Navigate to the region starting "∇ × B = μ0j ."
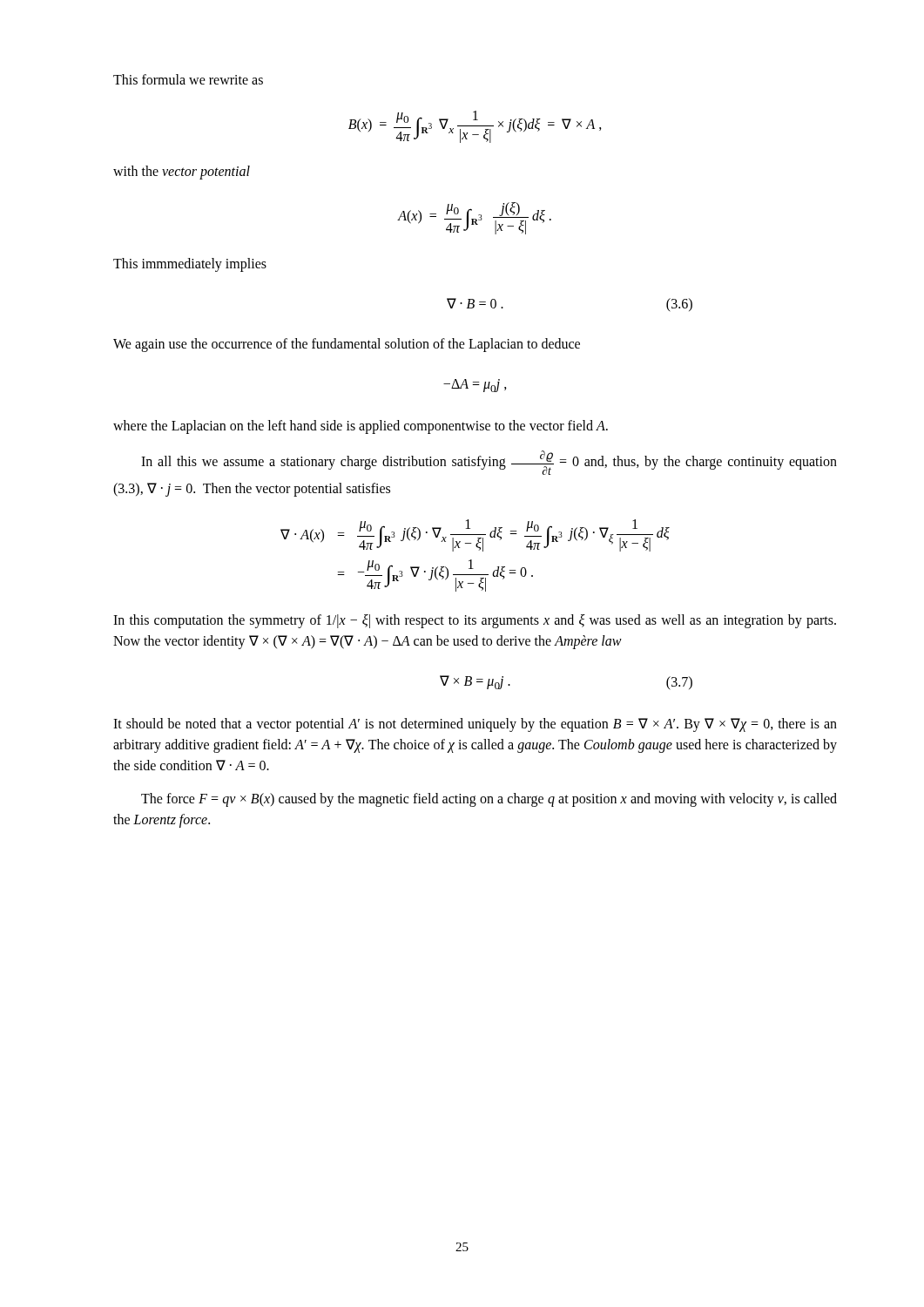Screen dimensions: 1307x924 475,682
